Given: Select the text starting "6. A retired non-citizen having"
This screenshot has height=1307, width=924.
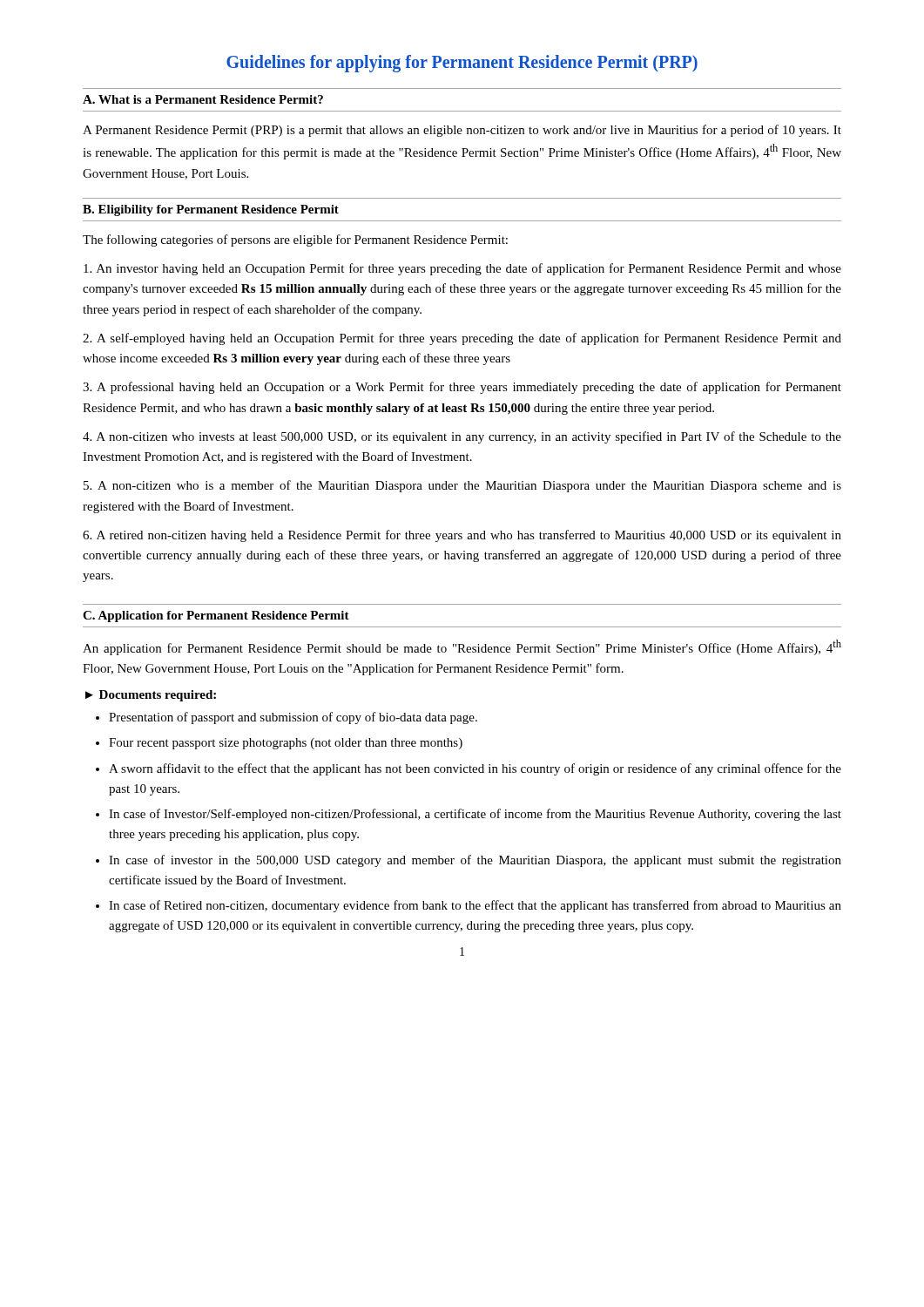Looking at the screenshot, I should [x=462, y=555].
